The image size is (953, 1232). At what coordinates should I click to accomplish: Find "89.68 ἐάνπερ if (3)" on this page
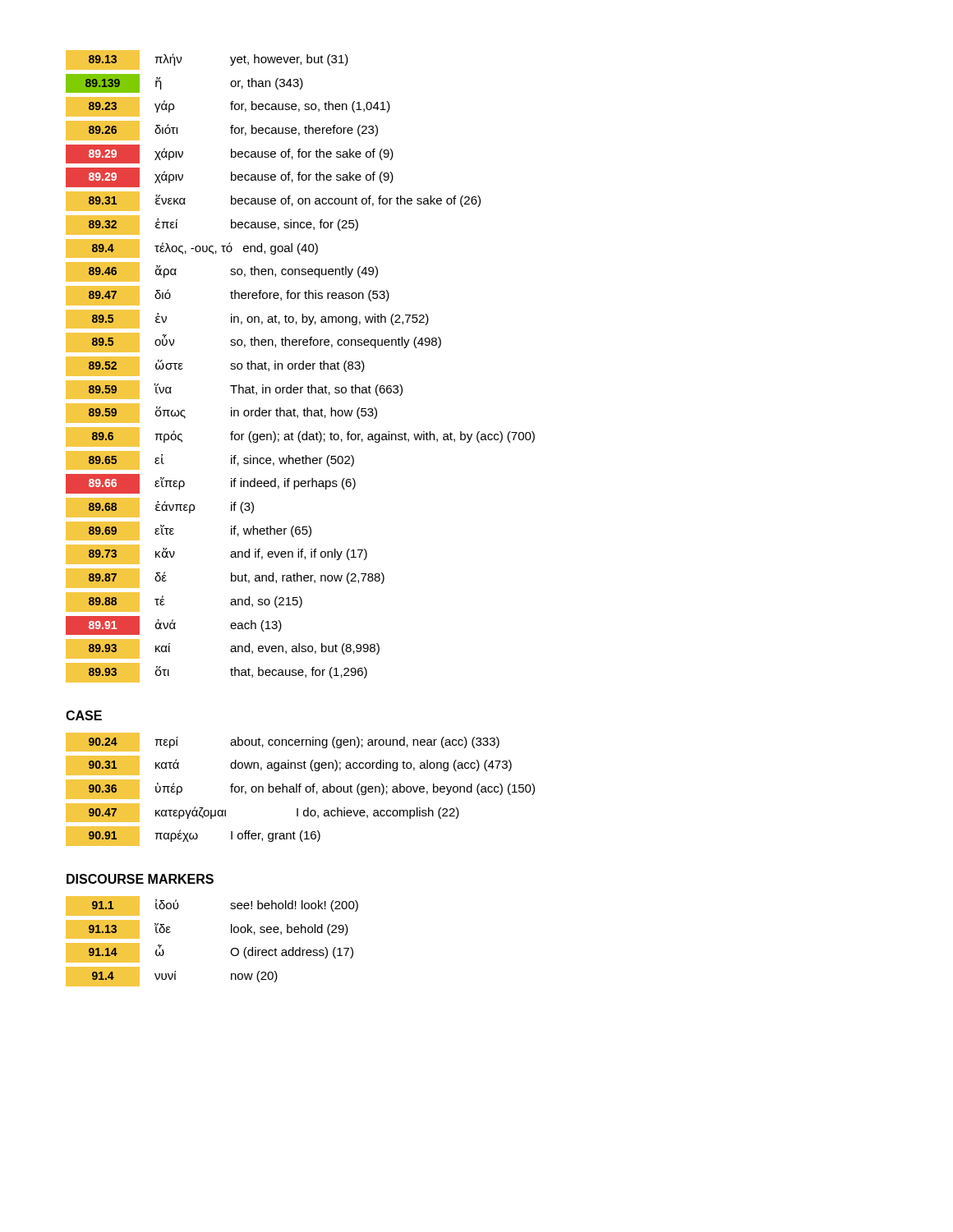click(160, 507)
